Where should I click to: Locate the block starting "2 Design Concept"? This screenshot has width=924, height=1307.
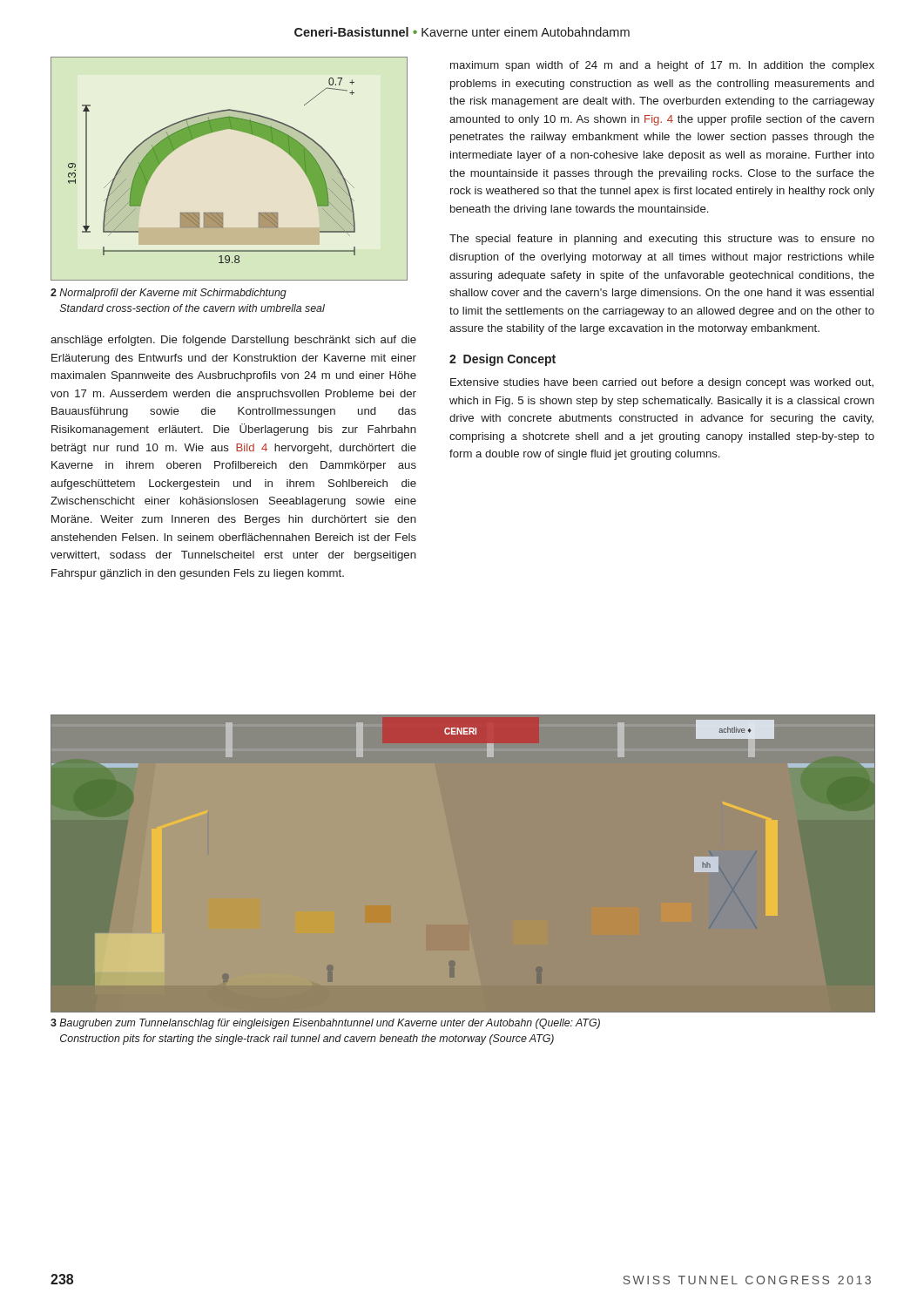503,359
